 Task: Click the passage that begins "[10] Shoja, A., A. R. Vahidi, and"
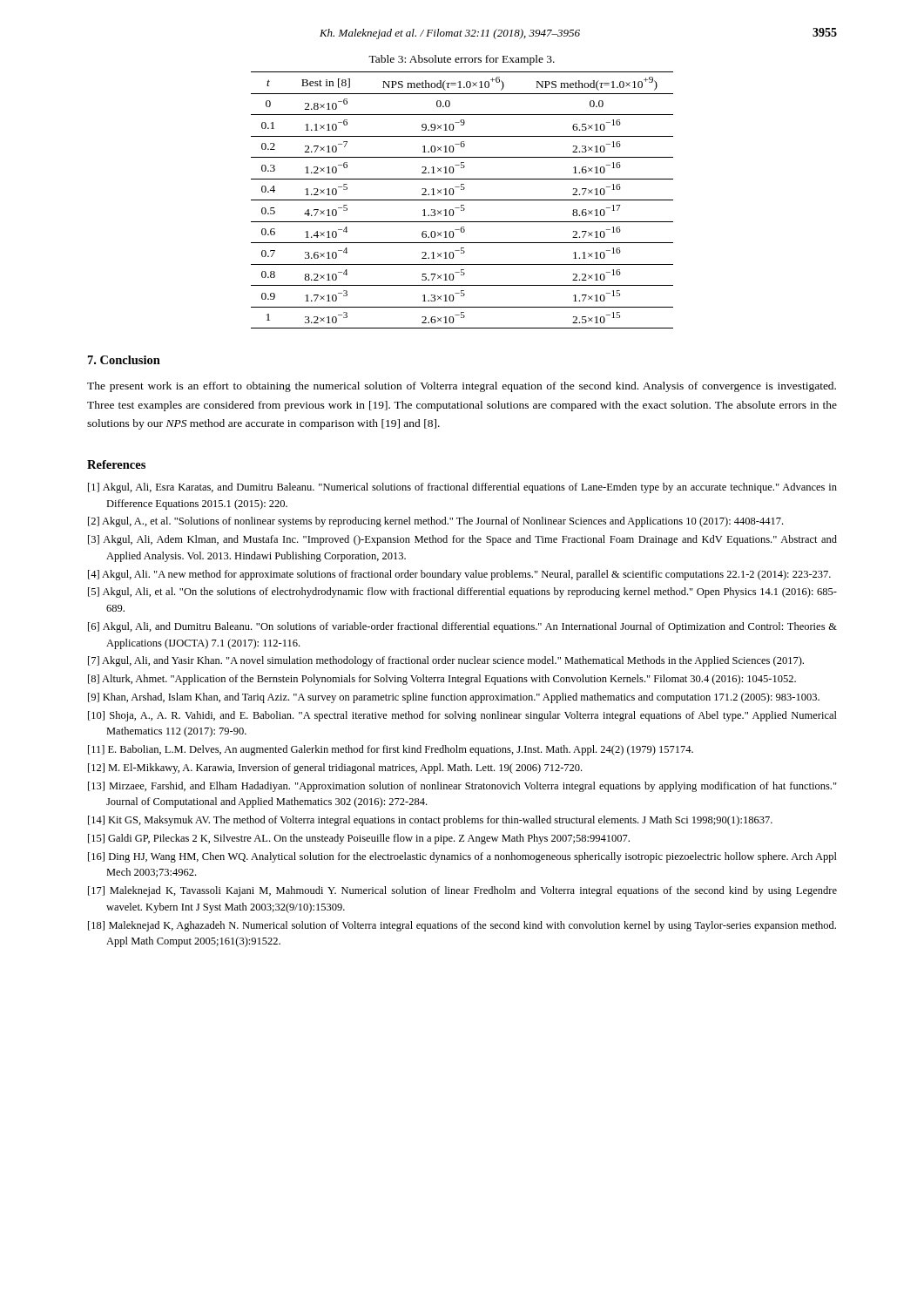(462, 723)
